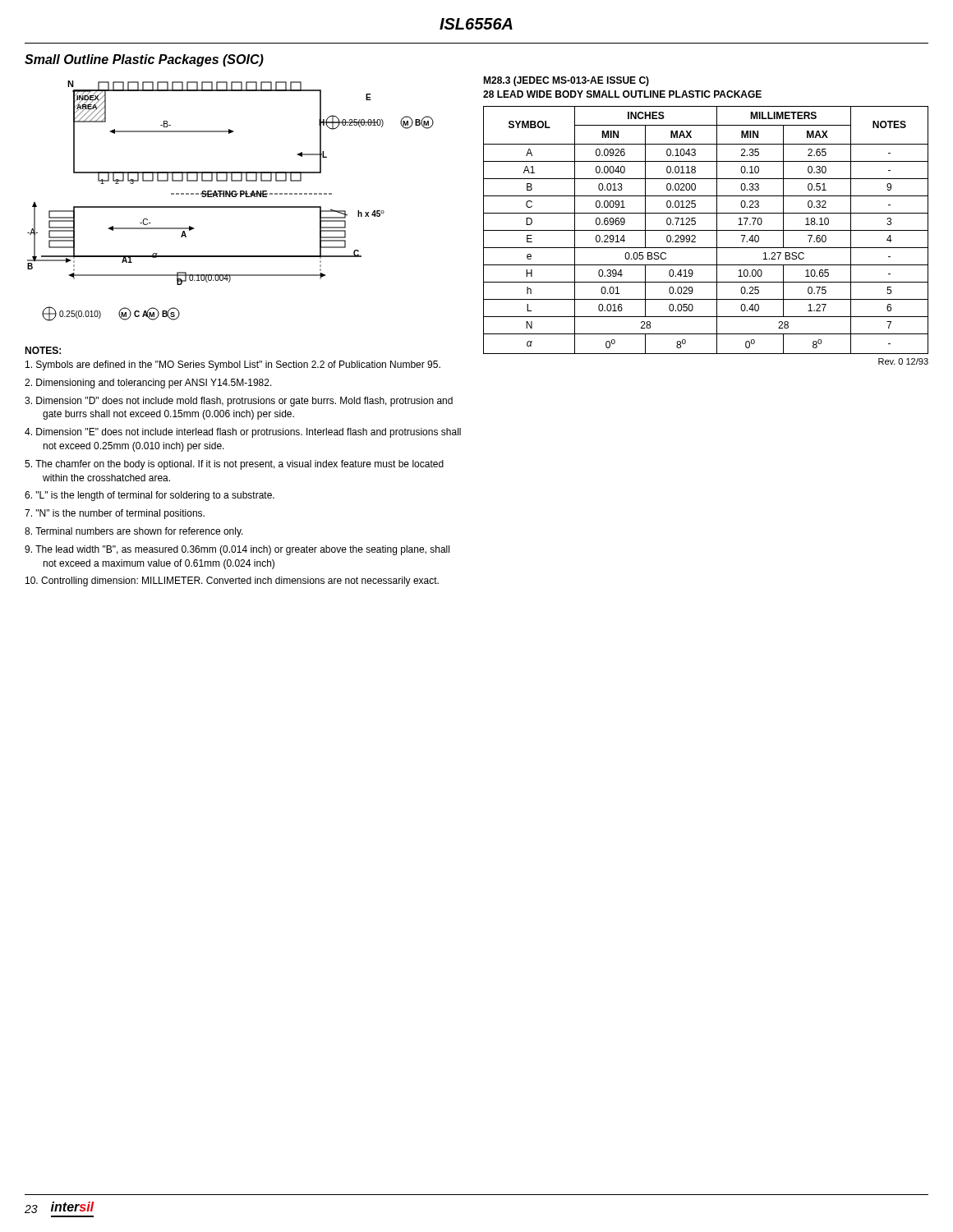Image resolution: width=953 pixels, height=1232 pixels.
Task: Find the list item that says "9. The lead width "B","
Action: [x=237, y=556]
